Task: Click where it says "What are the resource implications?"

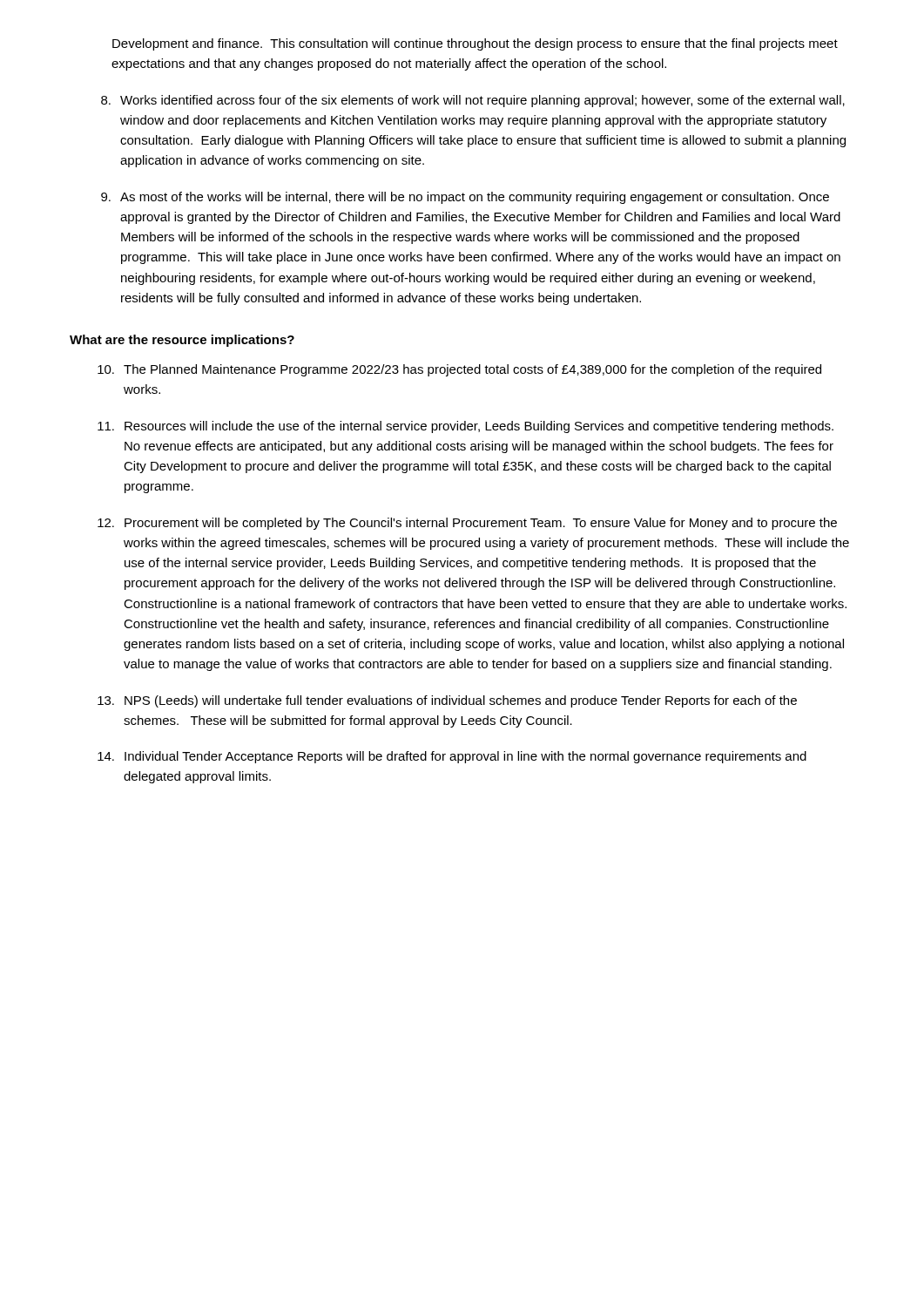Action: point(182,339)
